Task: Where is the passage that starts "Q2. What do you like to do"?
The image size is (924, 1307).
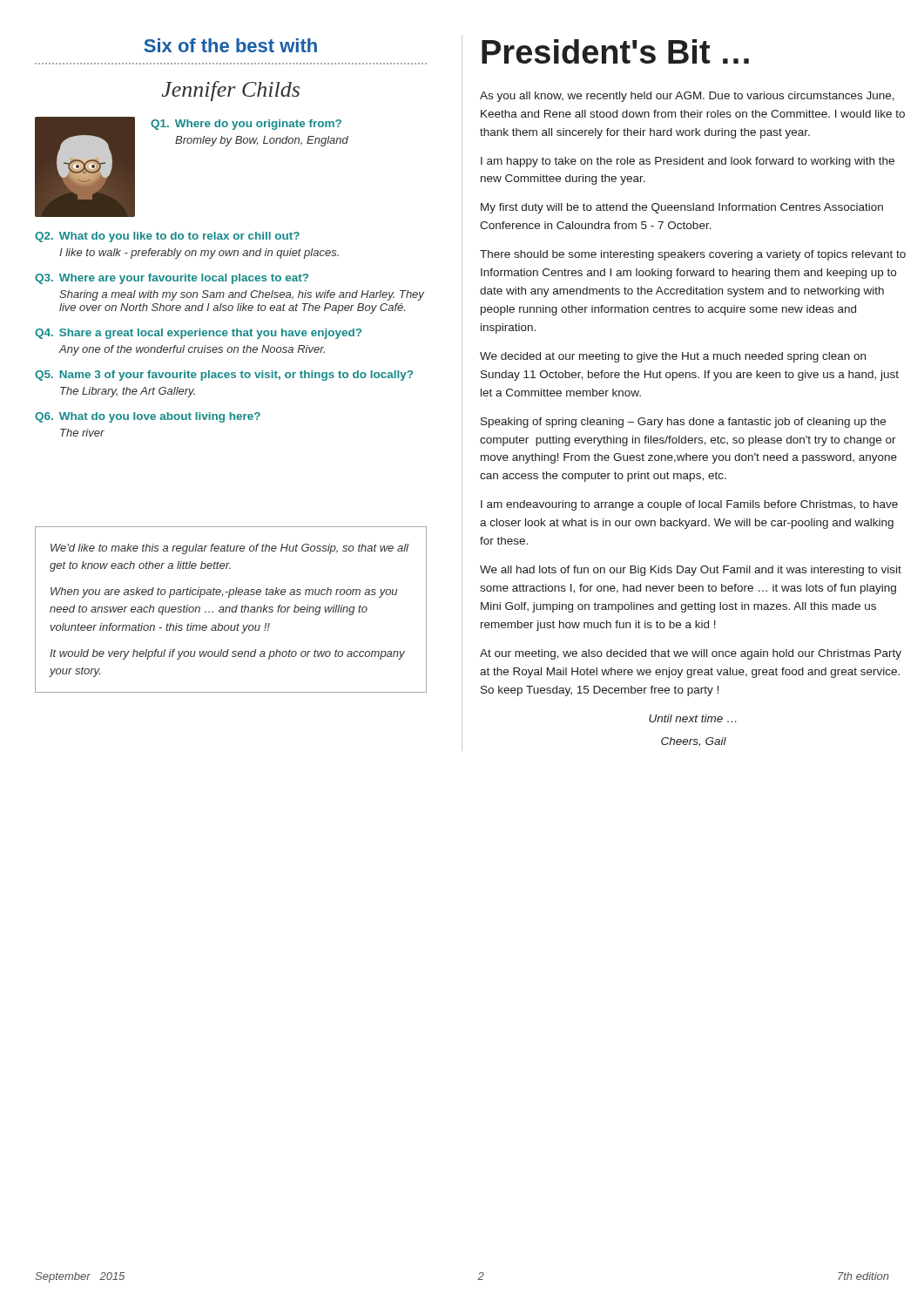Action: 231,244
